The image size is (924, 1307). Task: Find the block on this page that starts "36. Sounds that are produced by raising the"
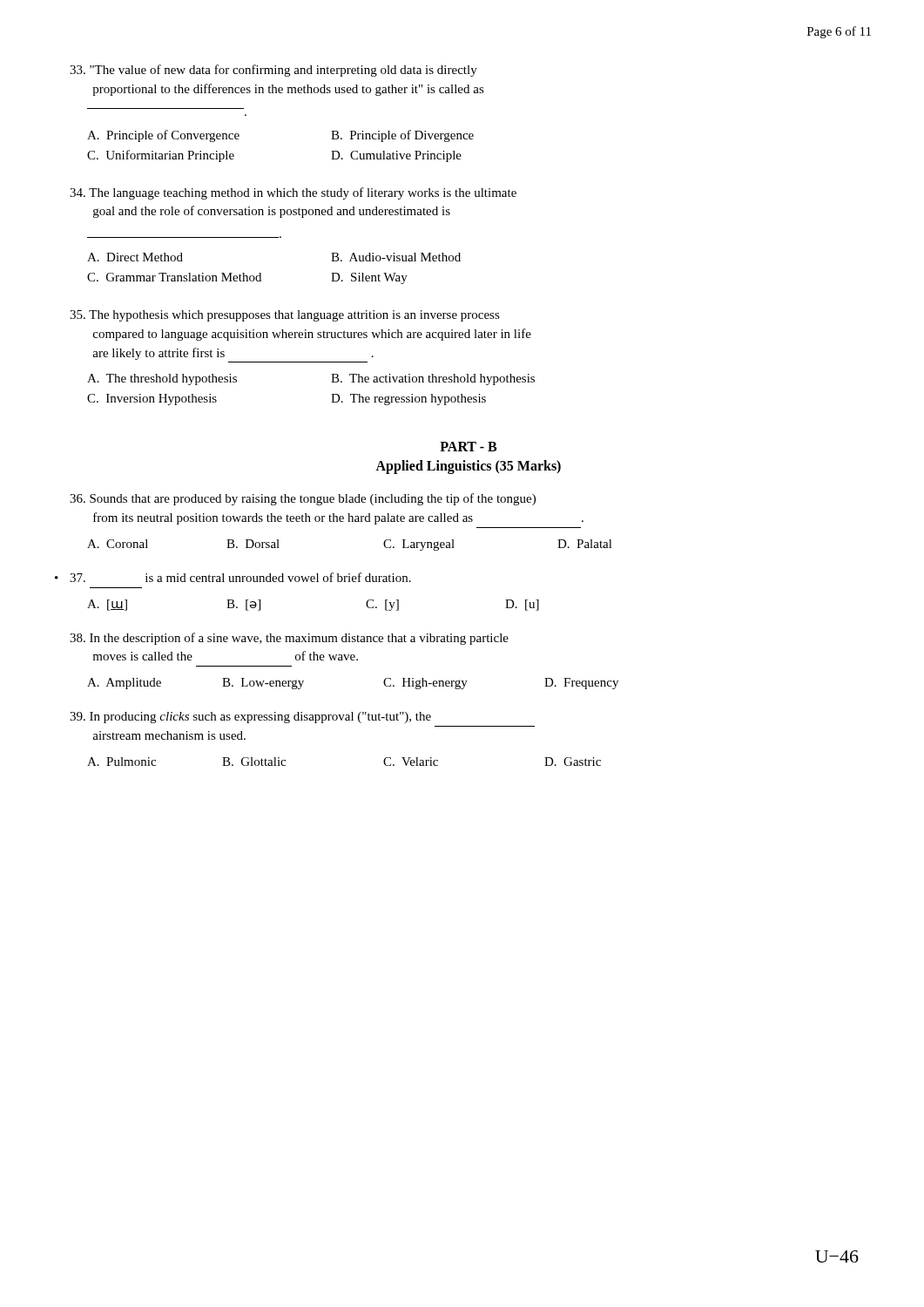[469, 521]
